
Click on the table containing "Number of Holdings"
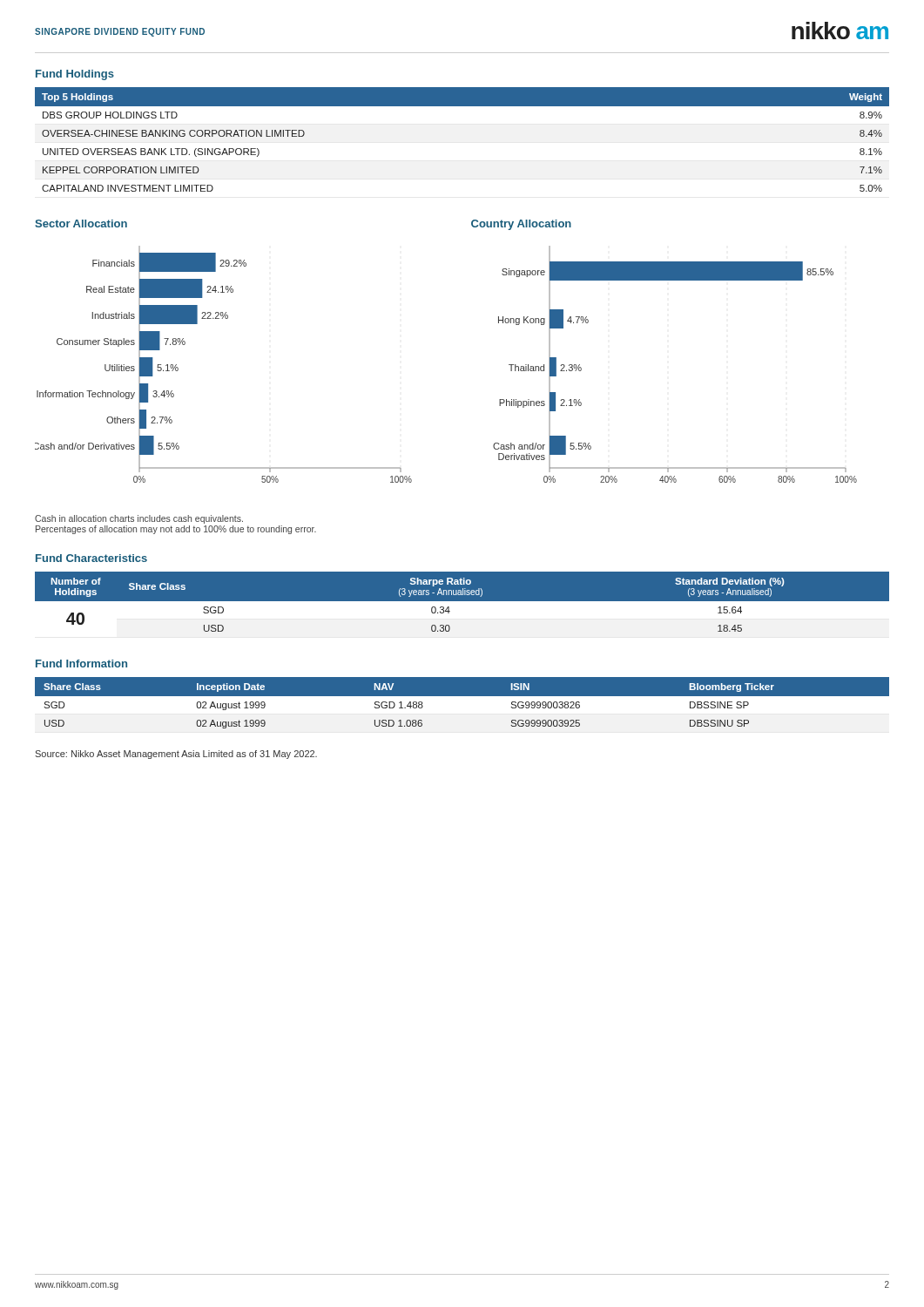coord(462,605)
